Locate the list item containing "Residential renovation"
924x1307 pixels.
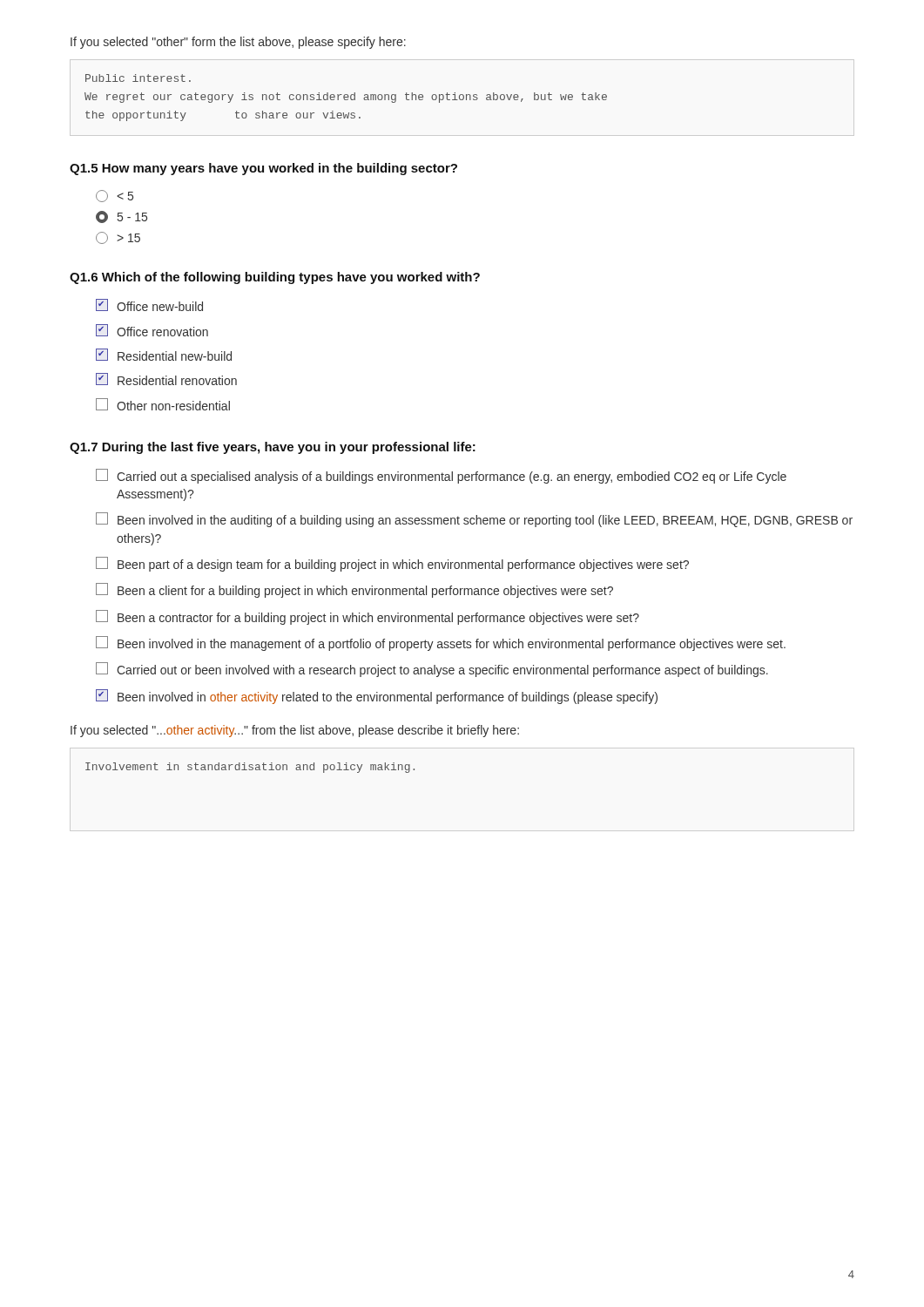pyautogui.click(x=166, y=379)
